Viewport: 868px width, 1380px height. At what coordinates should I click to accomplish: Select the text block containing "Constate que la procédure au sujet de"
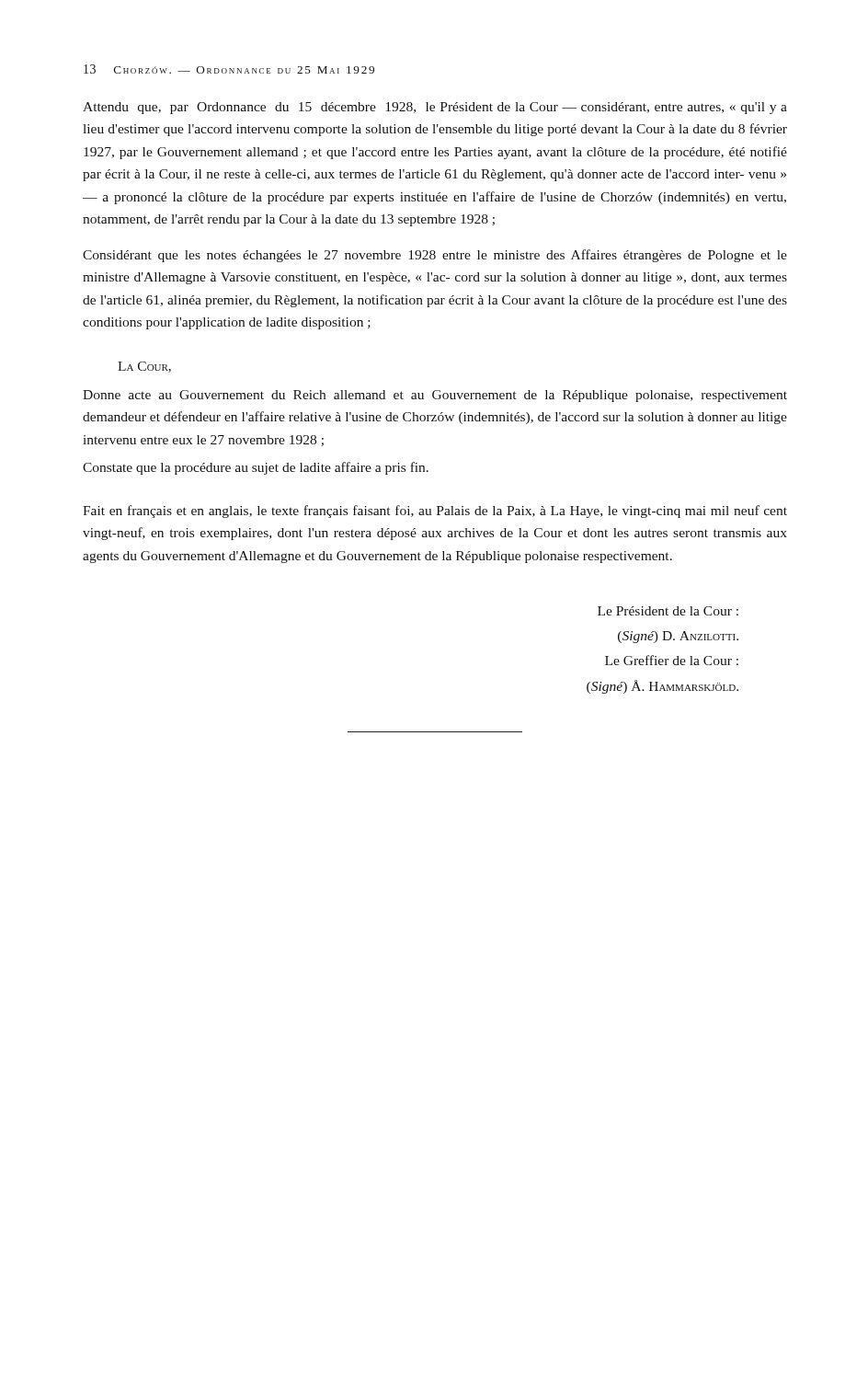pyautogui.click(x=435, y=468)
